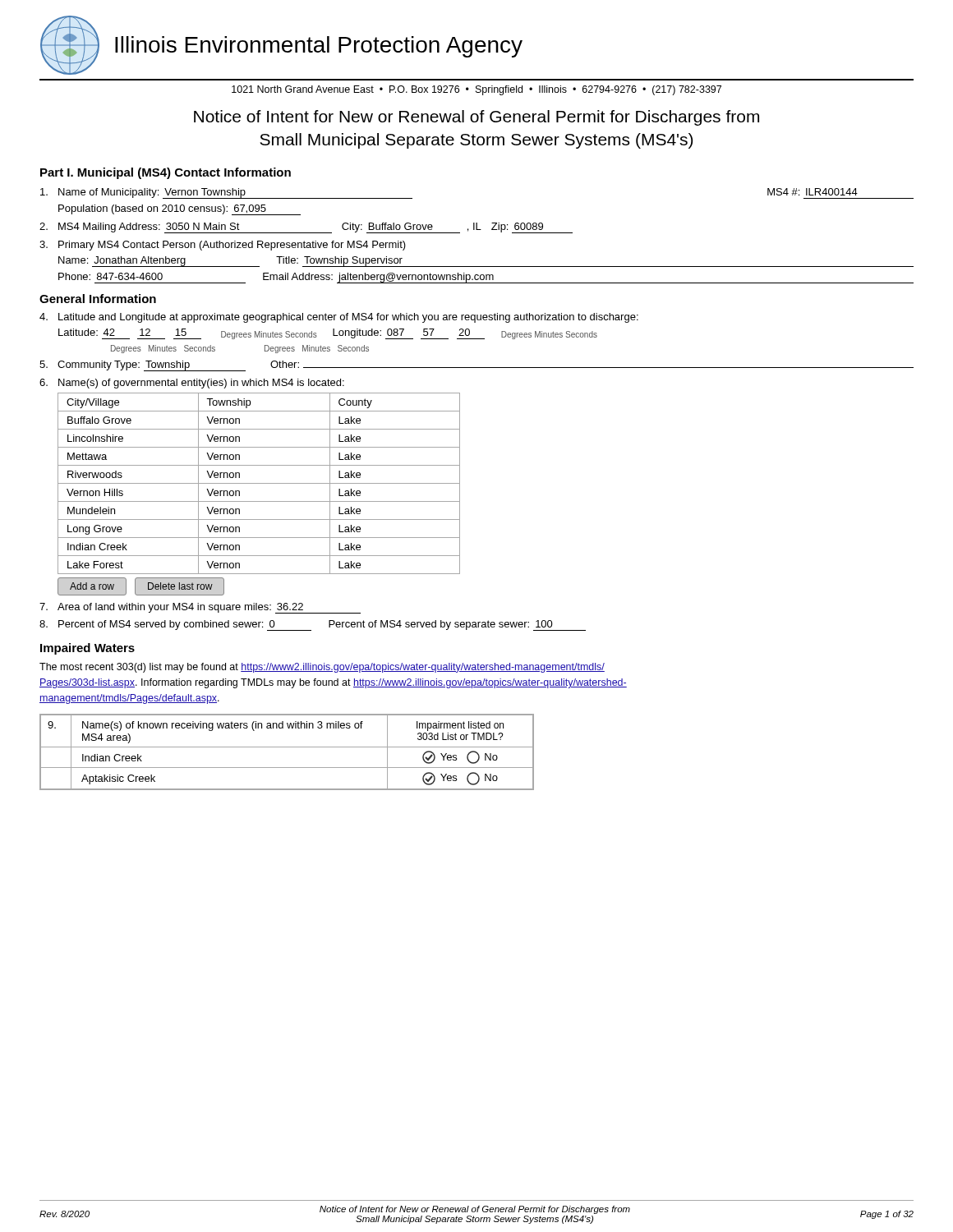This screenshot has height=1232, width=953.
Task: Point to the block beginning "Percent of MS4 served by"
Action: [313, 624]
